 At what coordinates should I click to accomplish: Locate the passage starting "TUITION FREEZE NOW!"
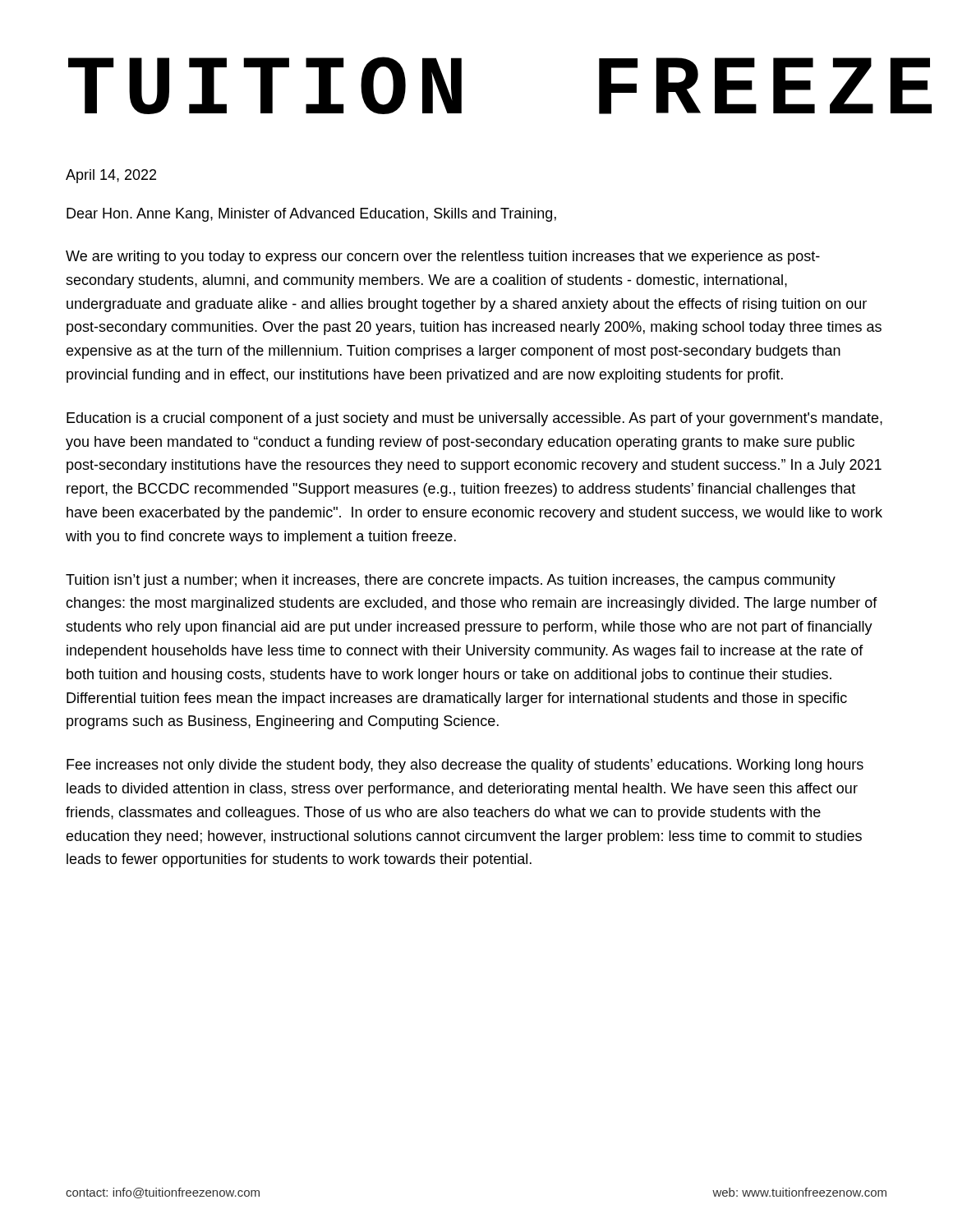[x=476, y=91]
